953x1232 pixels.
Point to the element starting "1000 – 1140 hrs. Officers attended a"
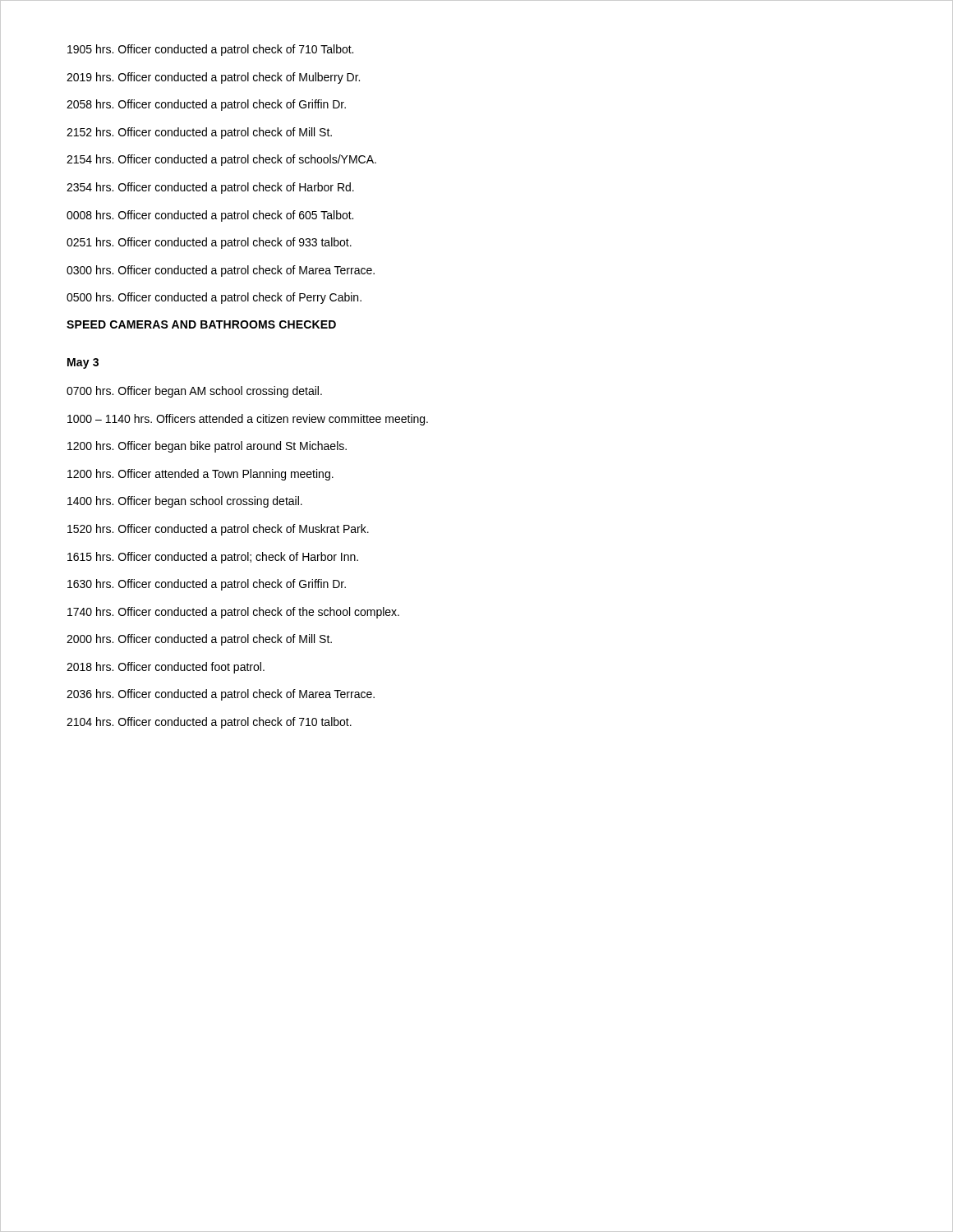tap(248, 419)
